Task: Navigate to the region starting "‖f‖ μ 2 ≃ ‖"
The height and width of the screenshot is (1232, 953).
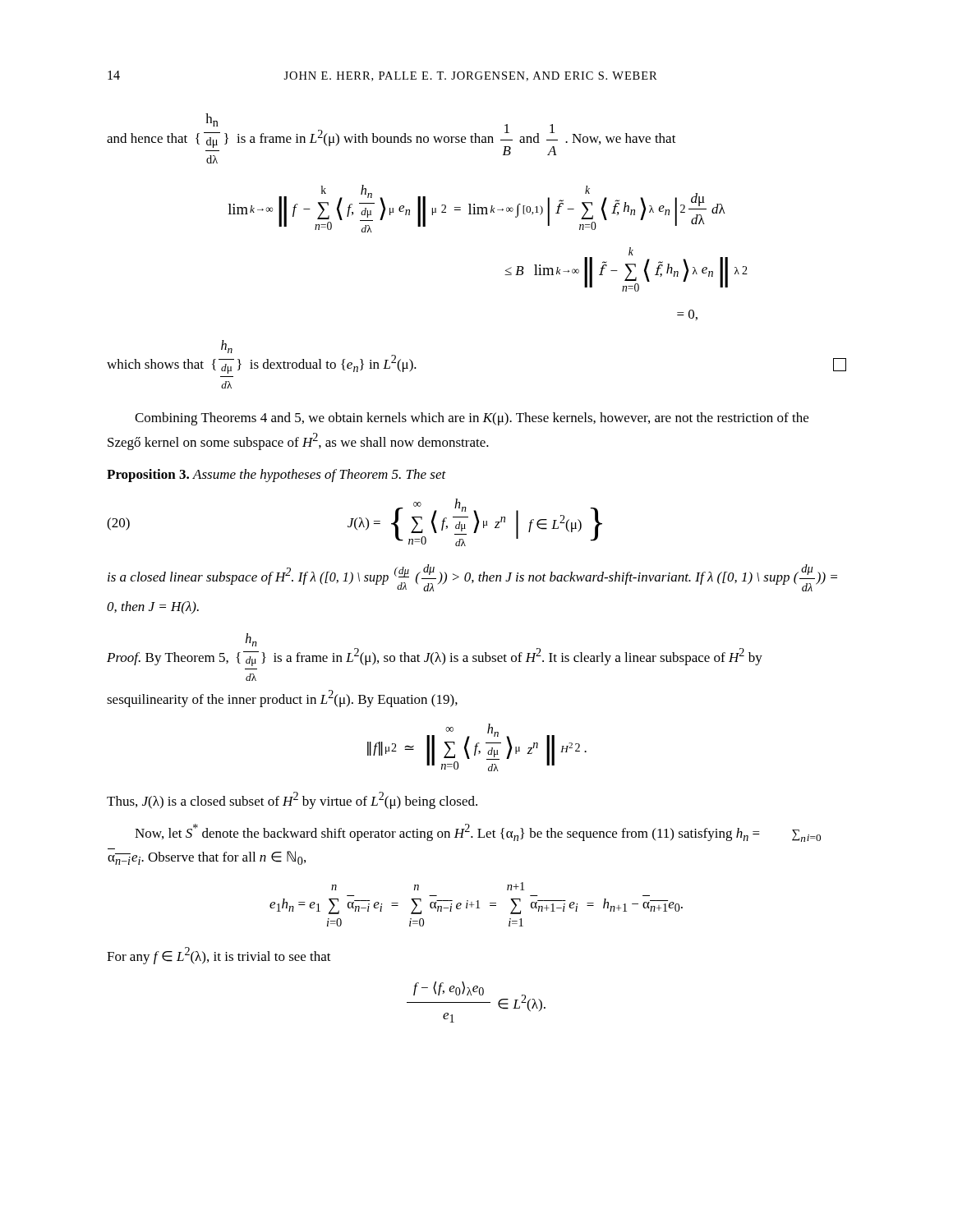Action: pyautogui.click(x=476, y=748)
